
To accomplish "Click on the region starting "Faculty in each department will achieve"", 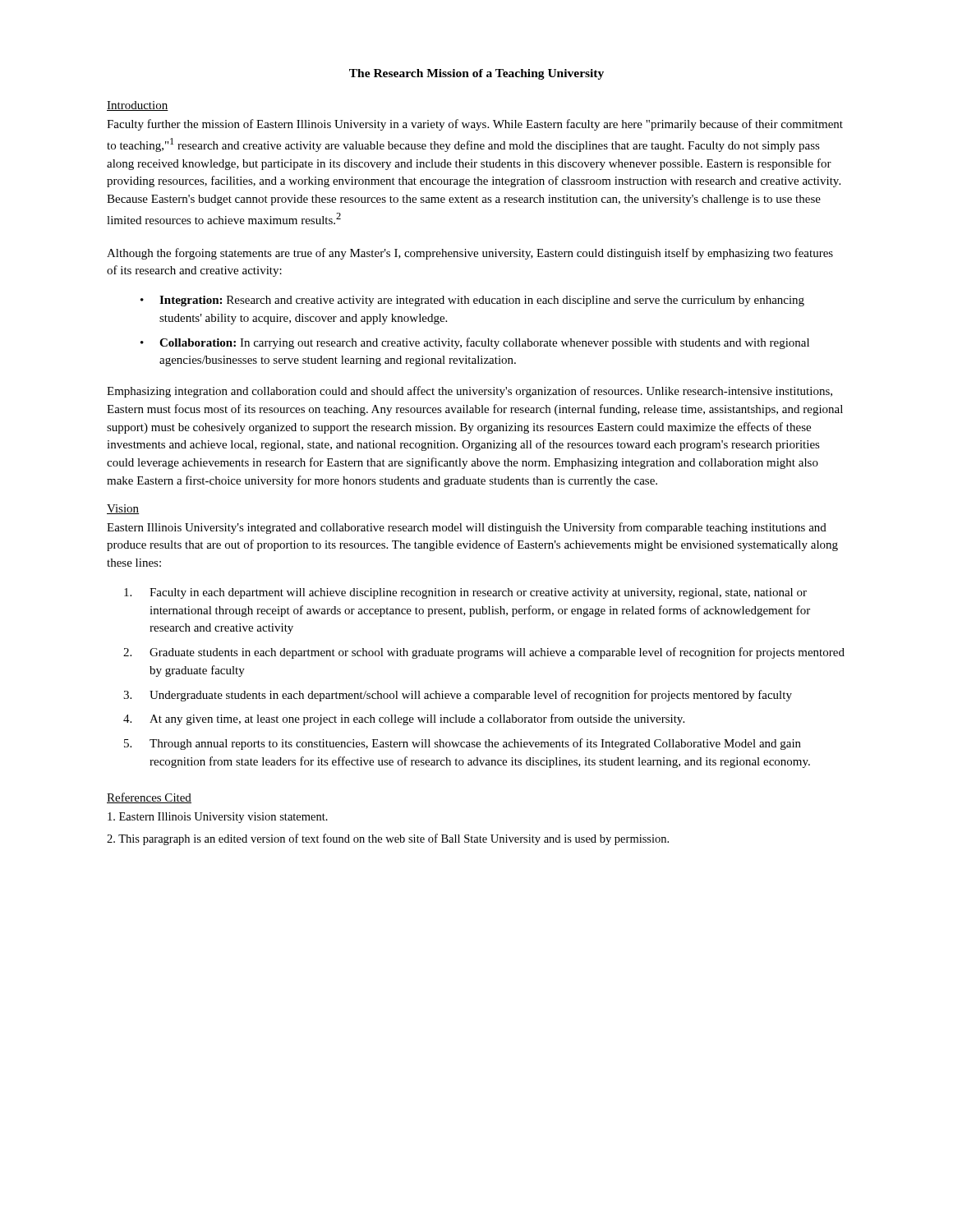I will (485, 611).
